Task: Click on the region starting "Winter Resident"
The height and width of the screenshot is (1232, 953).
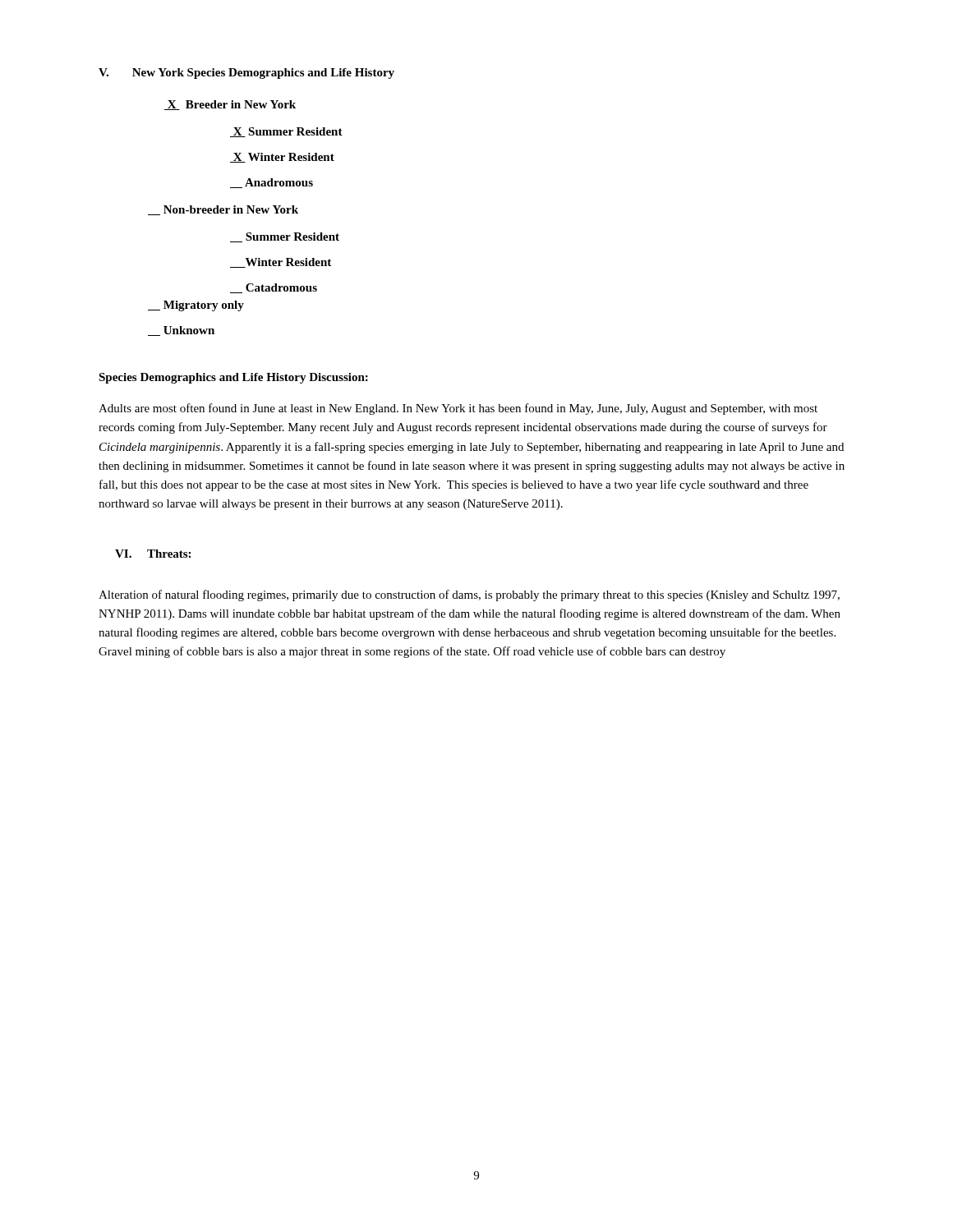Action: 281,262
